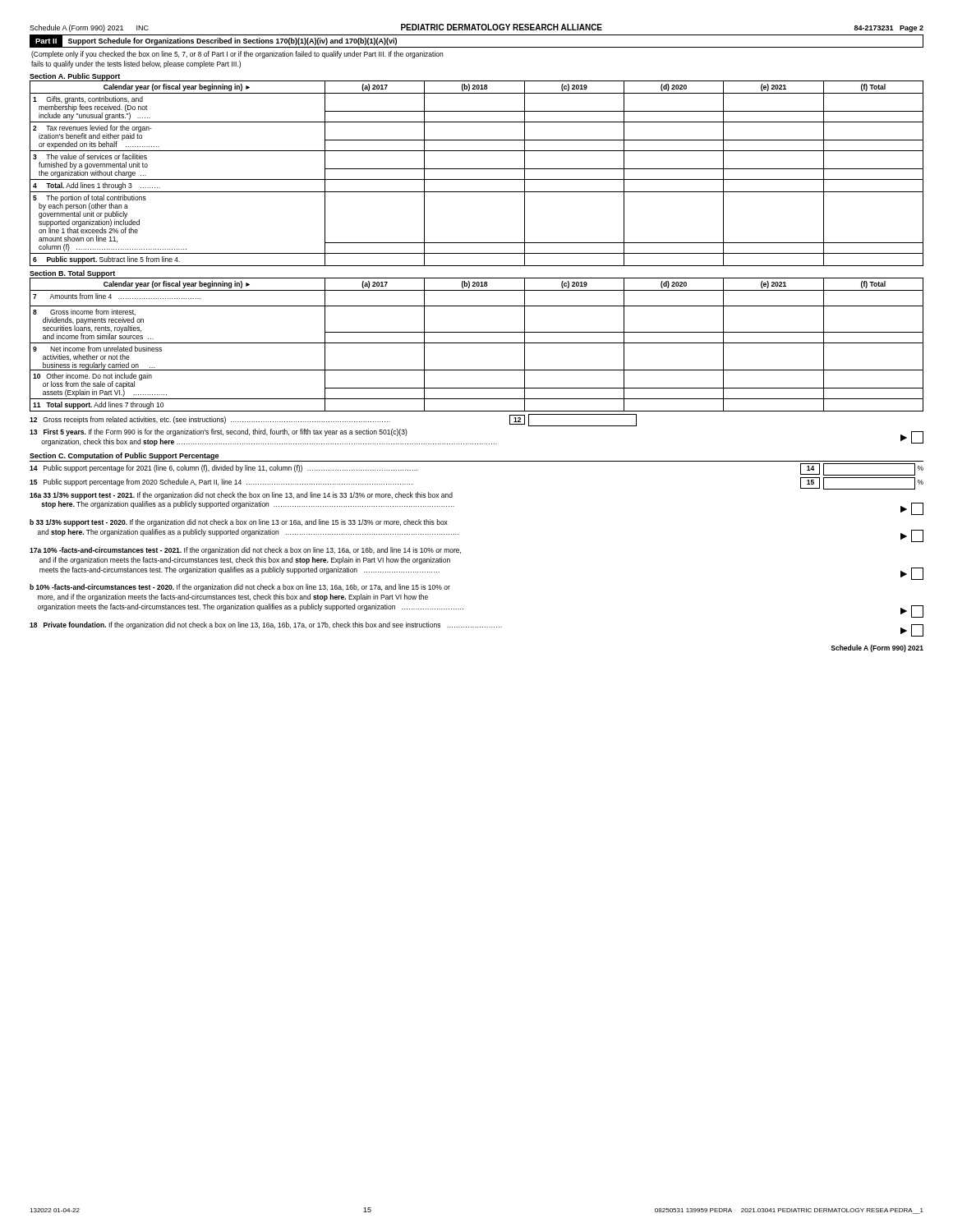
Task: Select the element starting "14 Public support percentage for"
Action: (x=476, y=469)
